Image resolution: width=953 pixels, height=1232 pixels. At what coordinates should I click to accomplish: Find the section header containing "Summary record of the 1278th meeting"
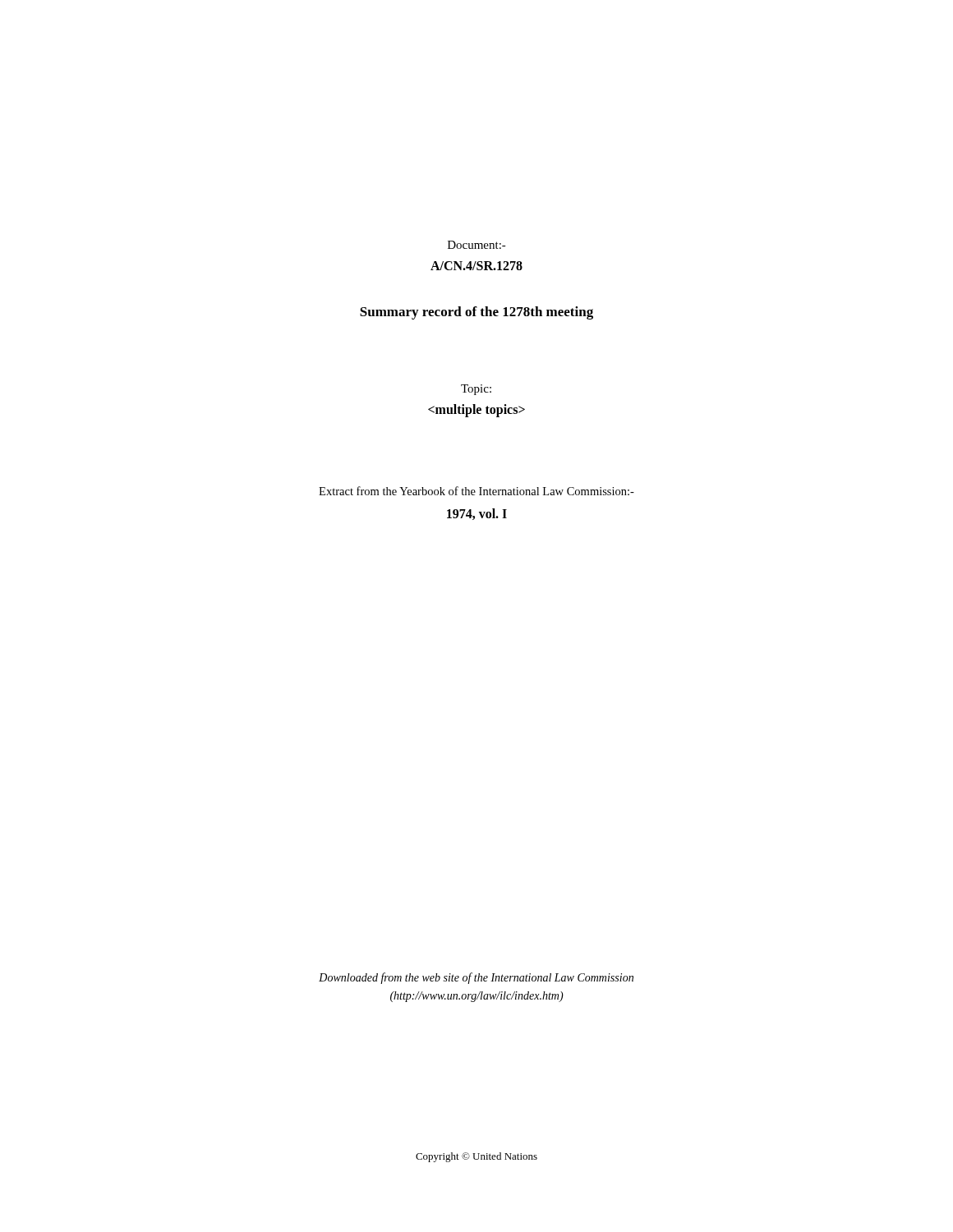[x=476, y=312]
